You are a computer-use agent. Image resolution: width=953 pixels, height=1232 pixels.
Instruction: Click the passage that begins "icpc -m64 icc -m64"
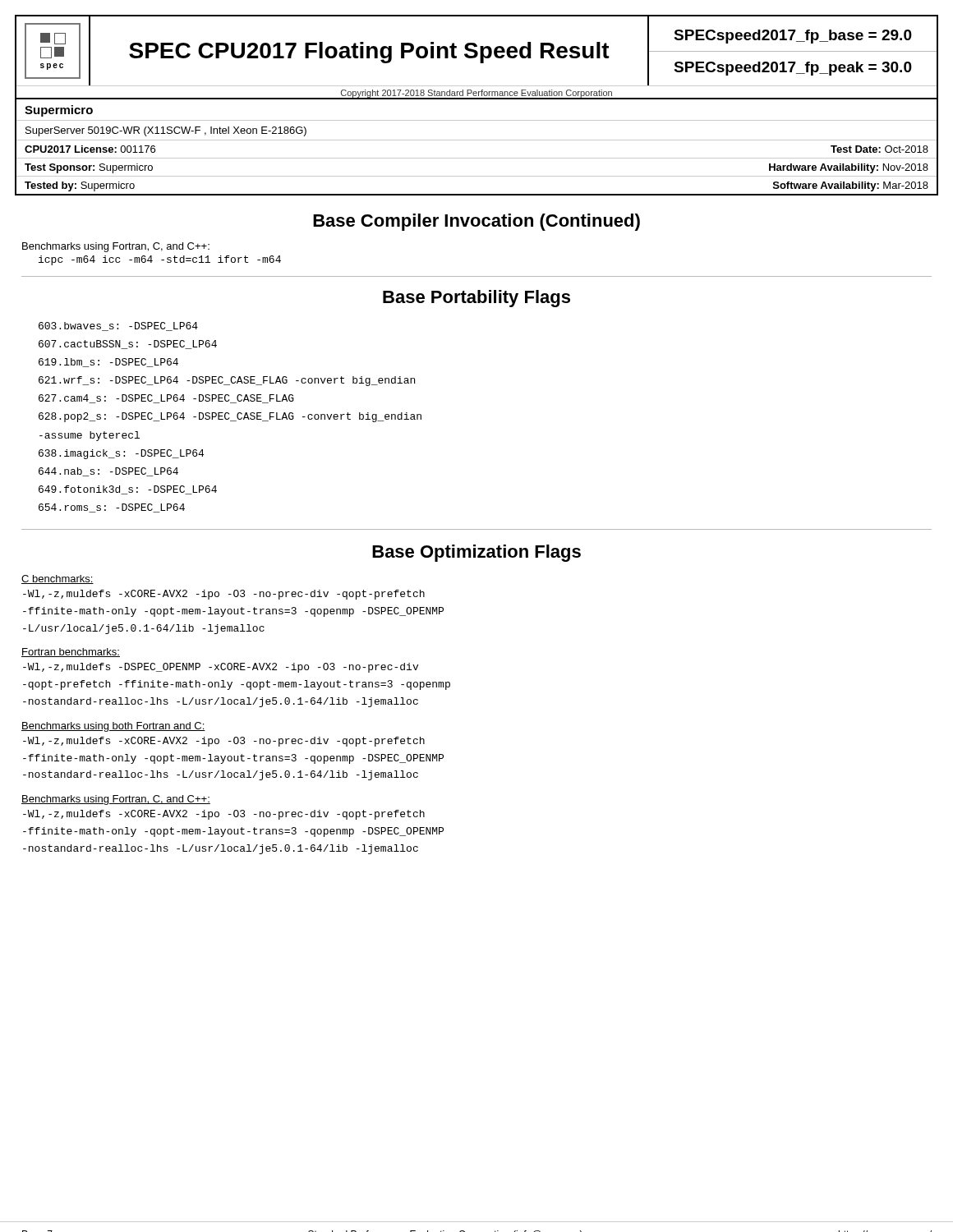pos(160,260)
